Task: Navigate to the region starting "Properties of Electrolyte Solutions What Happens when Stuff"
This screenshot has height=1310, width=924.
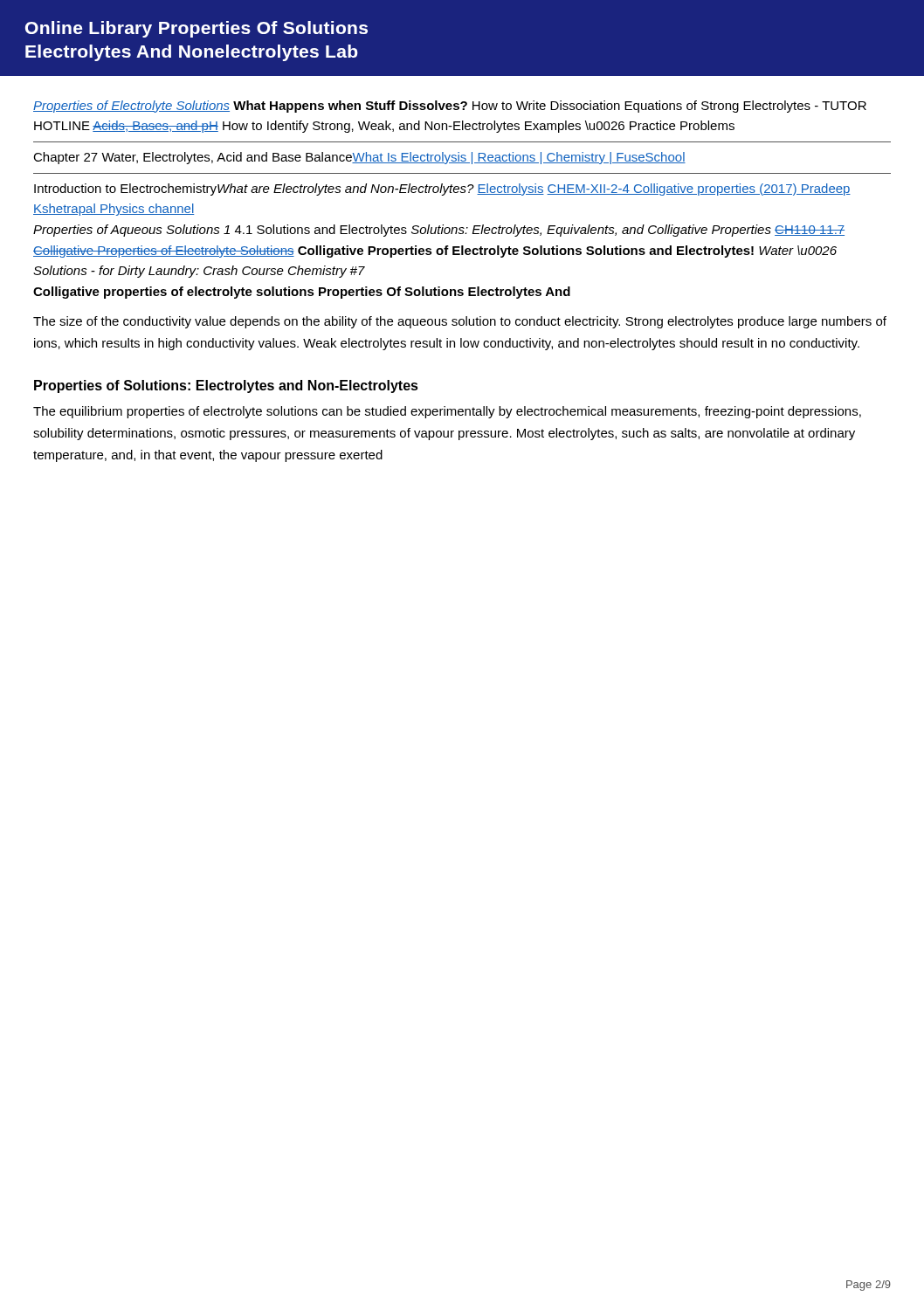Action: (x=450, y=115)
